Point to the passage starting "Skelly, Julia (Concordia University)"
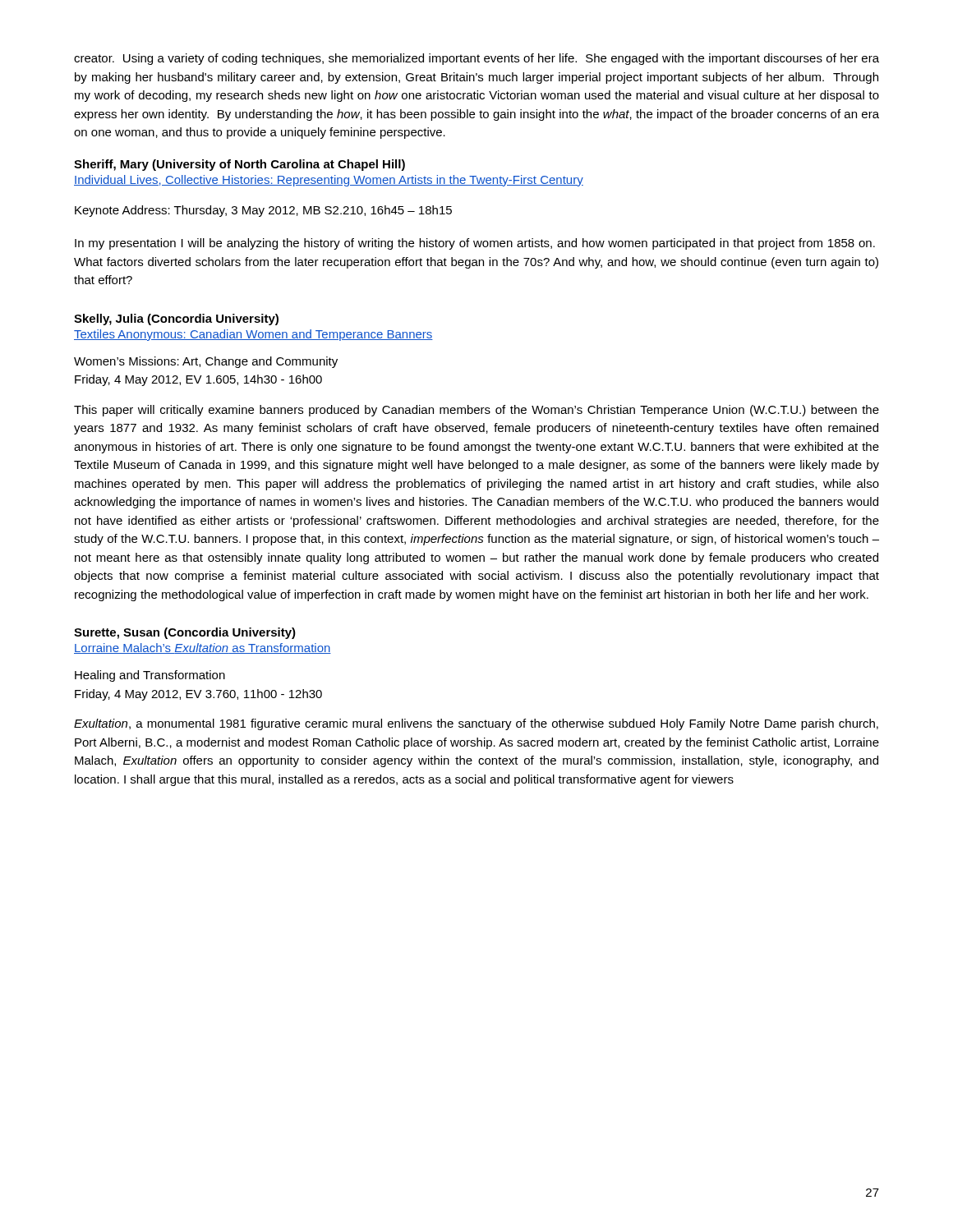Viewport: 953px width, 1232px height. tap(177, 318)
